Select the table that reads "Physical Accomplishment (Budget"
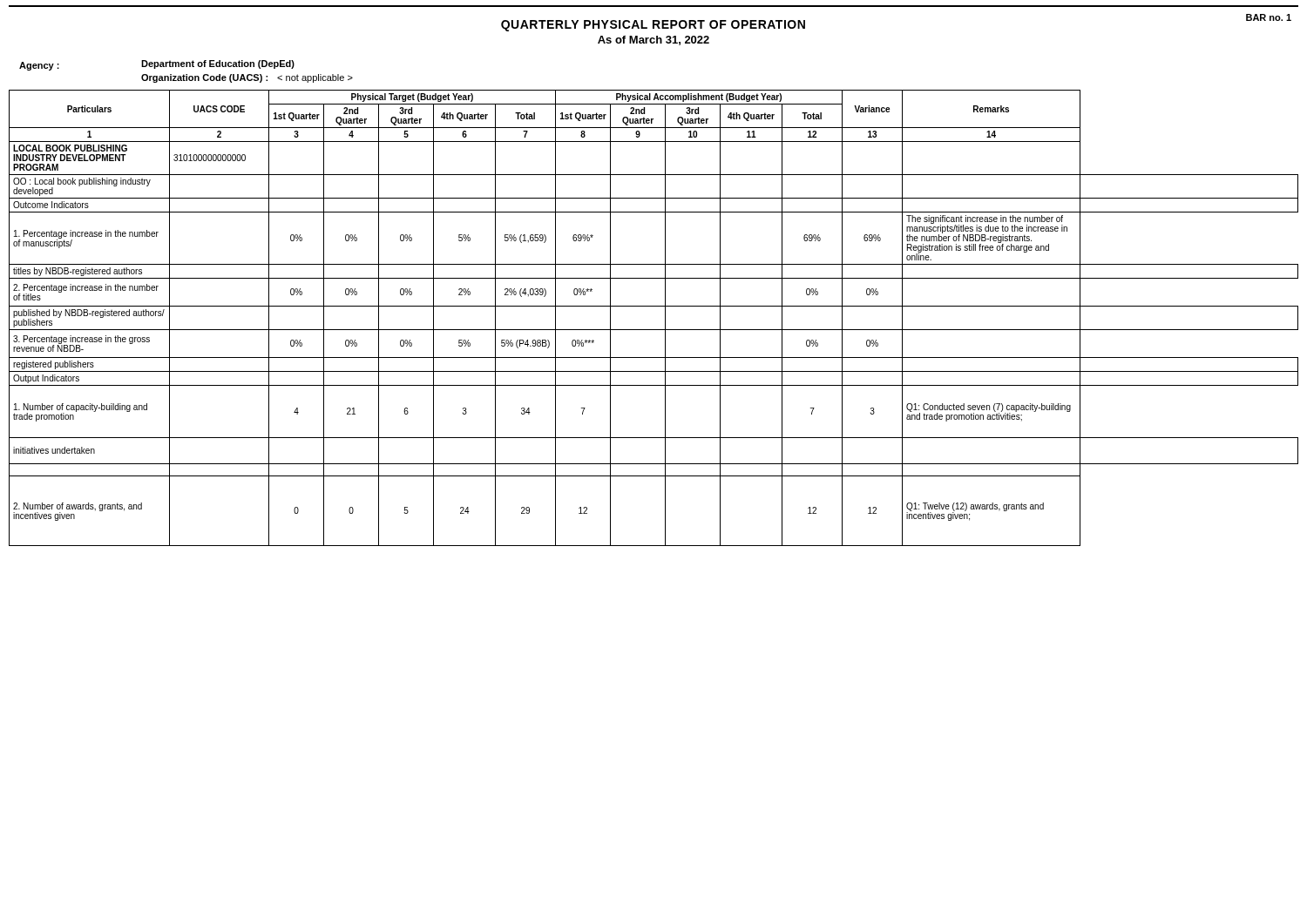 (x=654, y=318)
